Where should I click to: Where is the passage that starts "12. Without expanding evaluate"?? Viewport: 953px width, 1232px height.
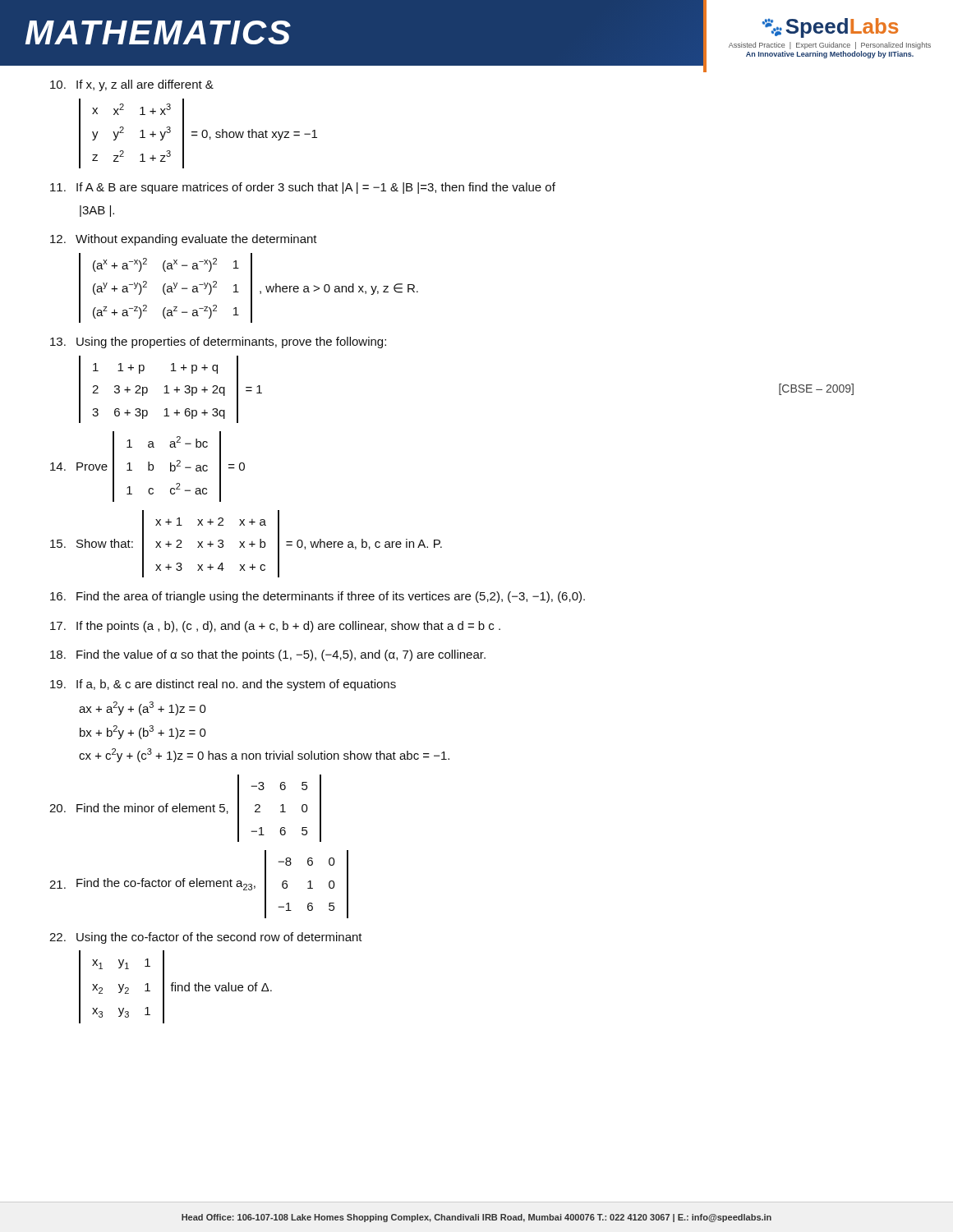tap(184, 240)
